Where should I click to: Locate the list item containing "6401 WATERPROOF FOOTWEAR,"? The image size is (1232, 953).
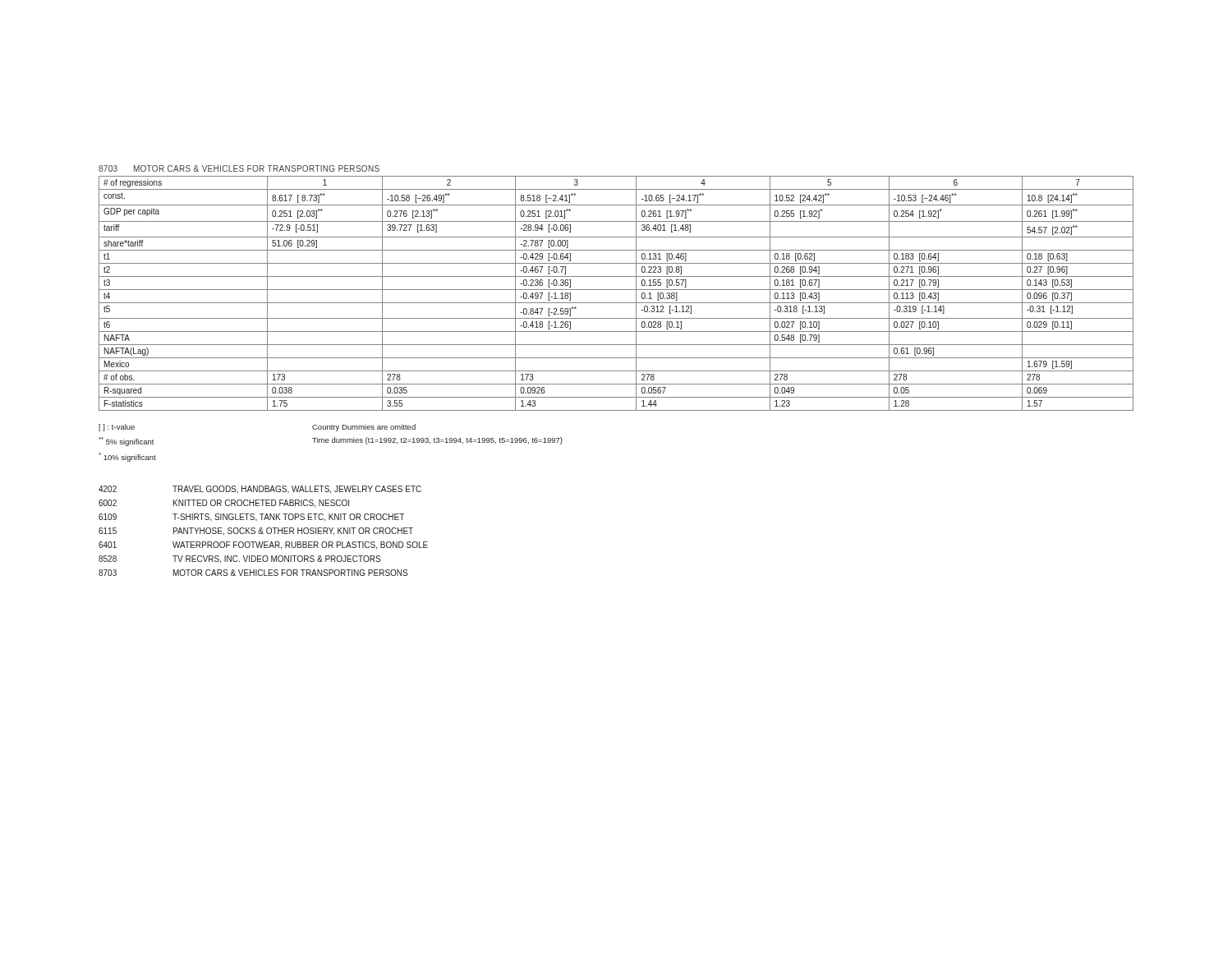pos(263,545)
